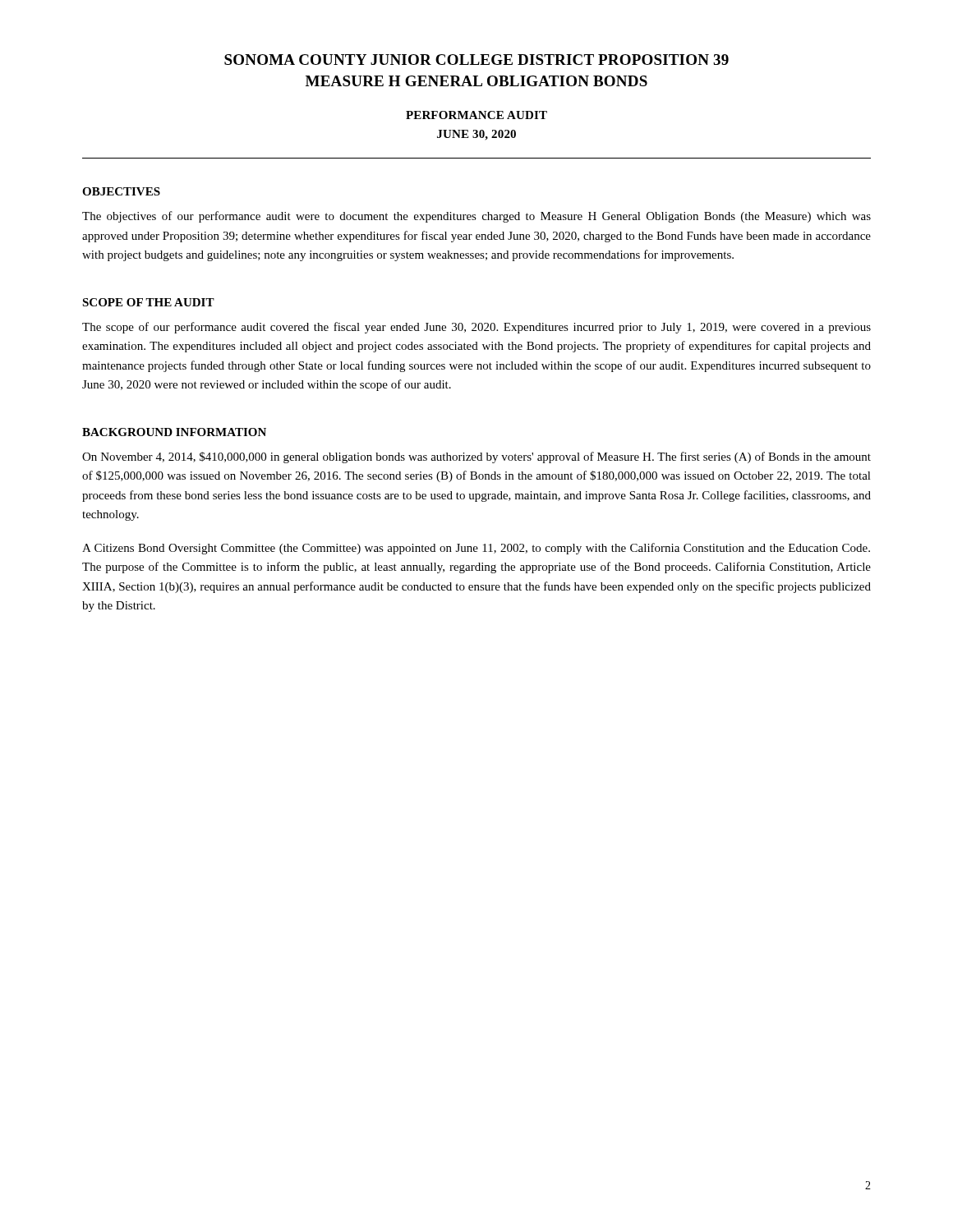Click on the text block that reads "The objectives of our performance"

[476, 235]
